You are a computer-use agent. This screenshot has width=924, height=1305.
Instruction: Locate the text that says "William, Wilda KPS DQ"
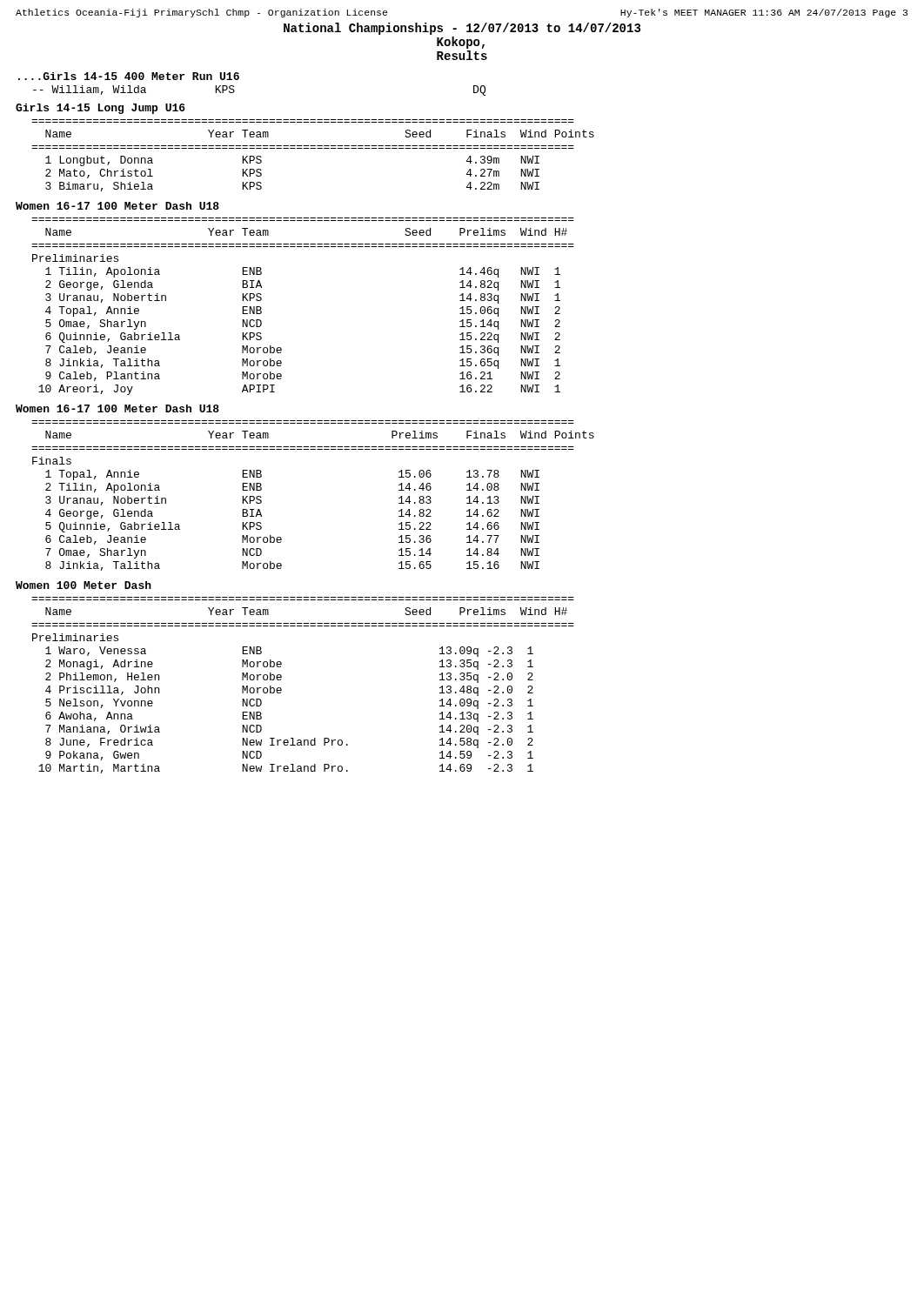click(x=470, y=90)
